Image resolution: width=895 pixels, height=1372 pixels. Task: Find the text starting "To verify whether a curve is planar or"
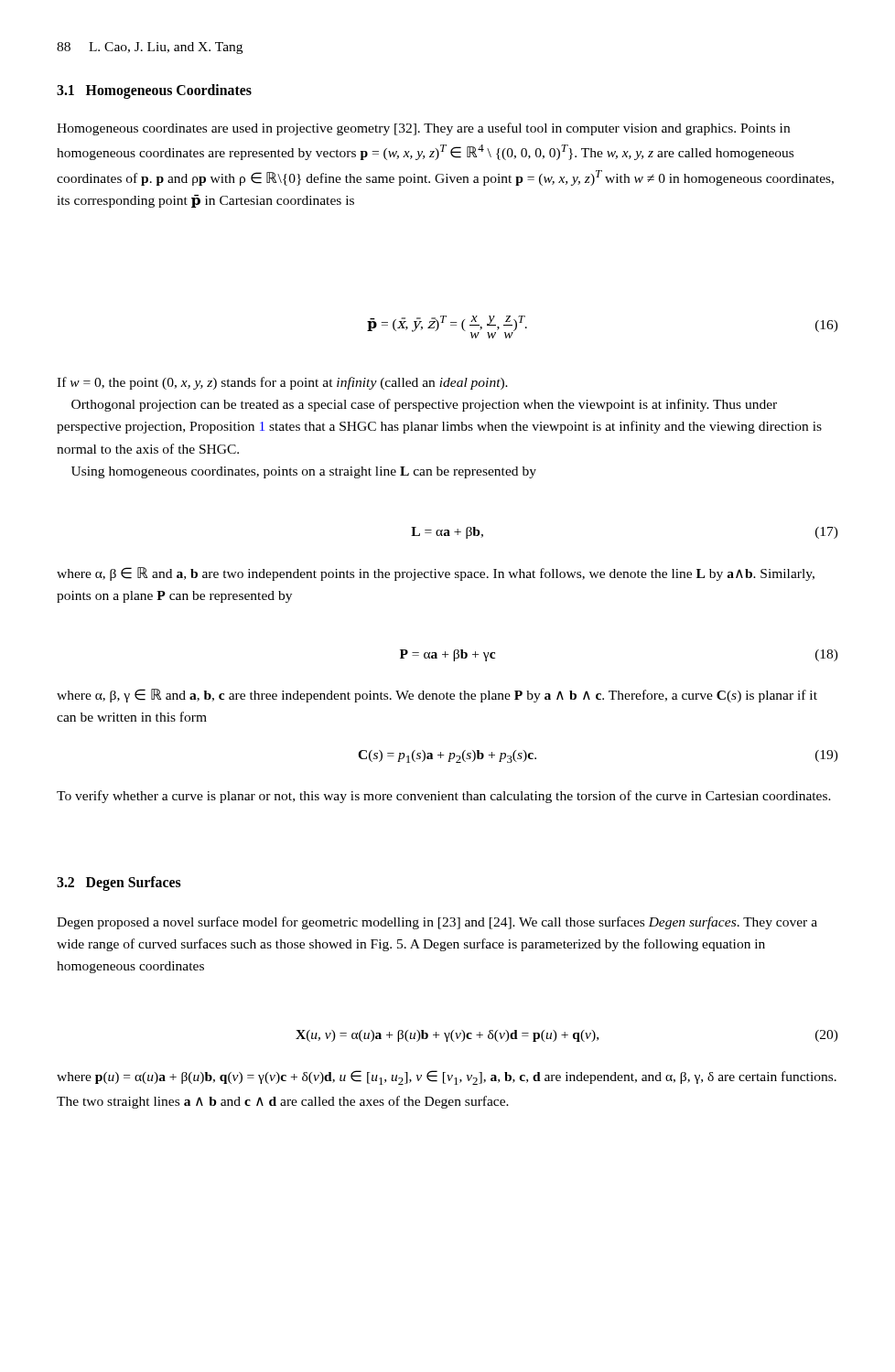(x=444, y=795)
